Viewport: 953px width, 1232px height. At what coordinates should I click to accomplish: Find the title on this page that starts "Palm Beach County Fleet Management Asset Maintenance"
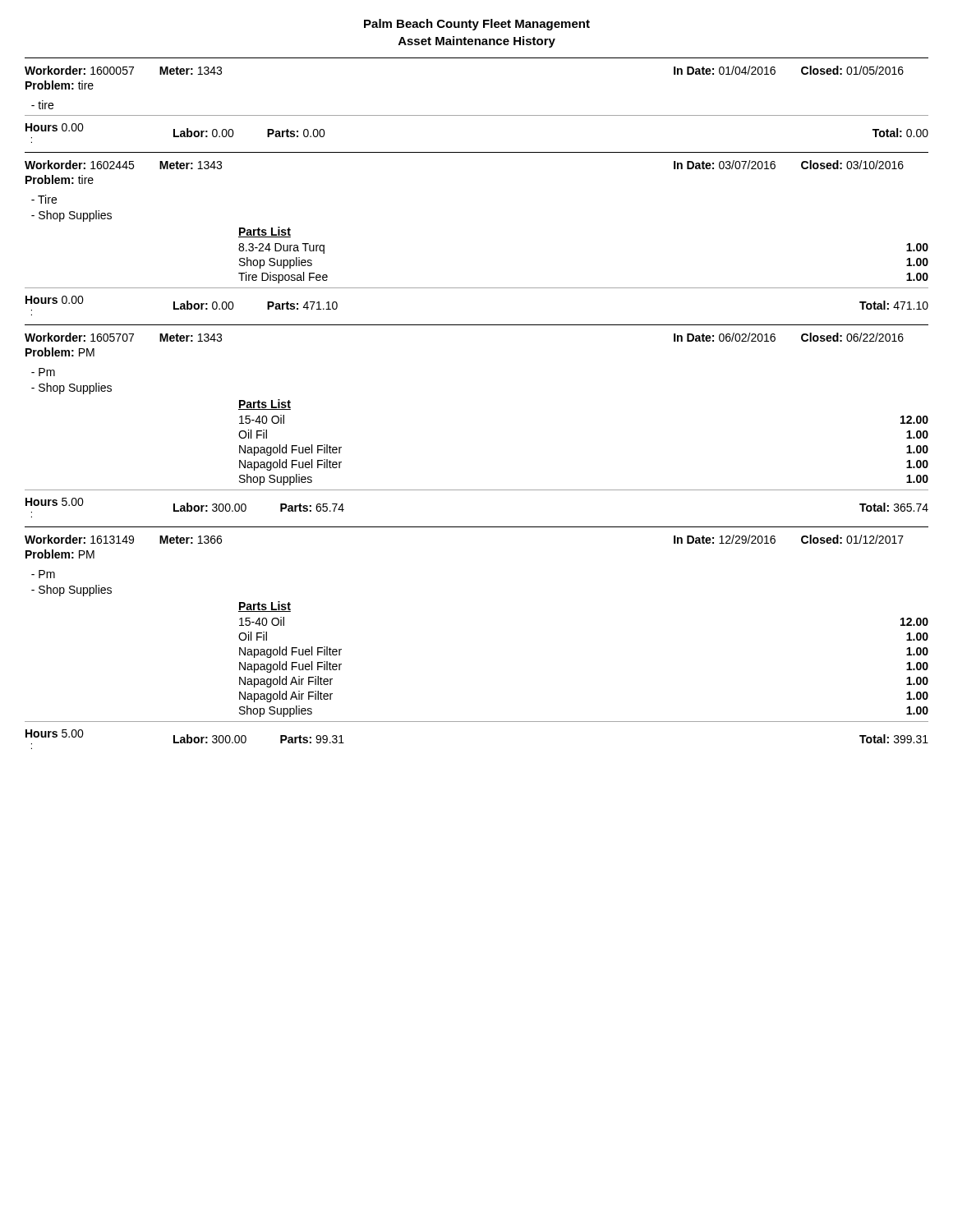[476, 32]
